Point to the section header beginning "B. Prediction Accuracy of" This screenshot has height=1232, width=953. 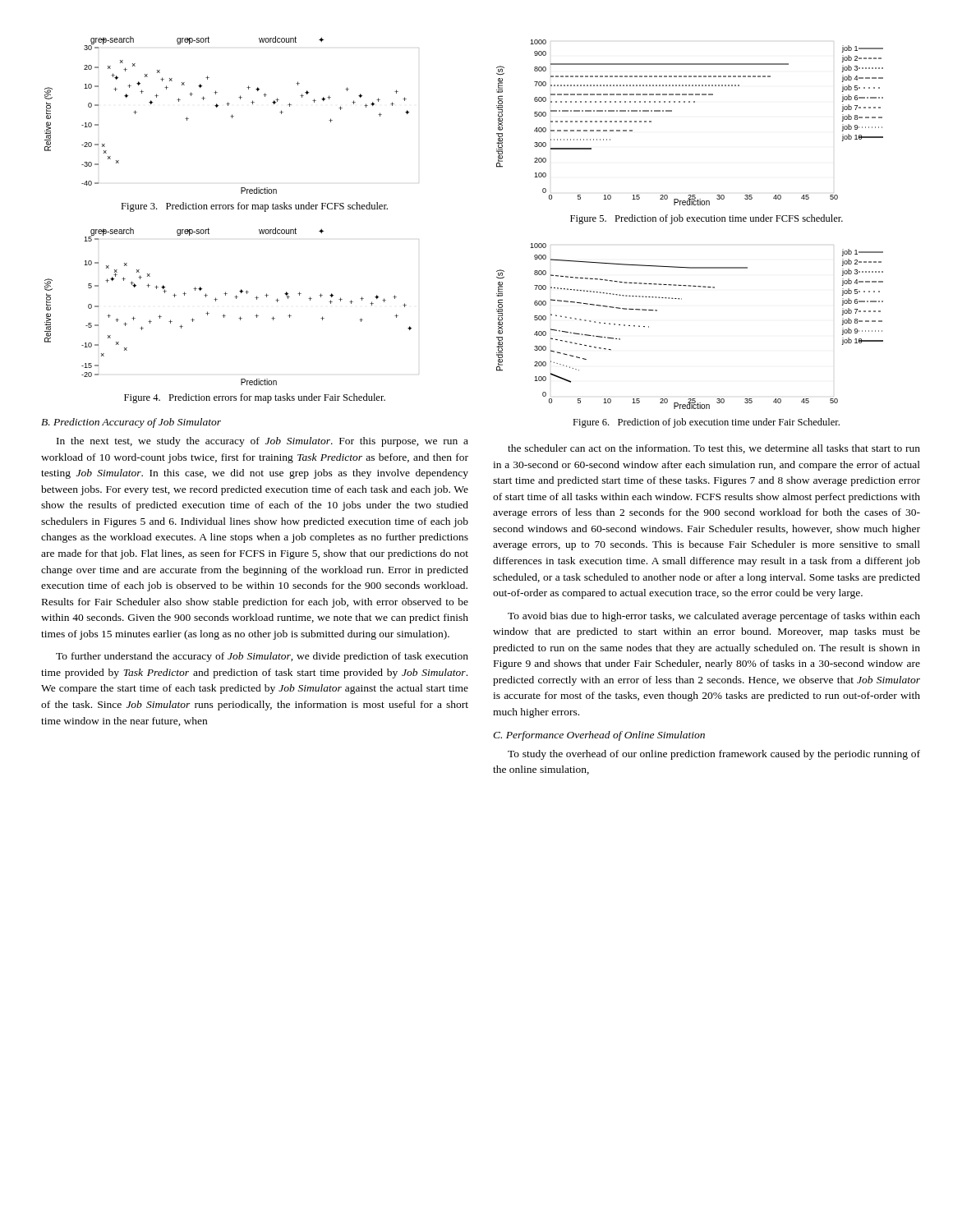(131, 422)
